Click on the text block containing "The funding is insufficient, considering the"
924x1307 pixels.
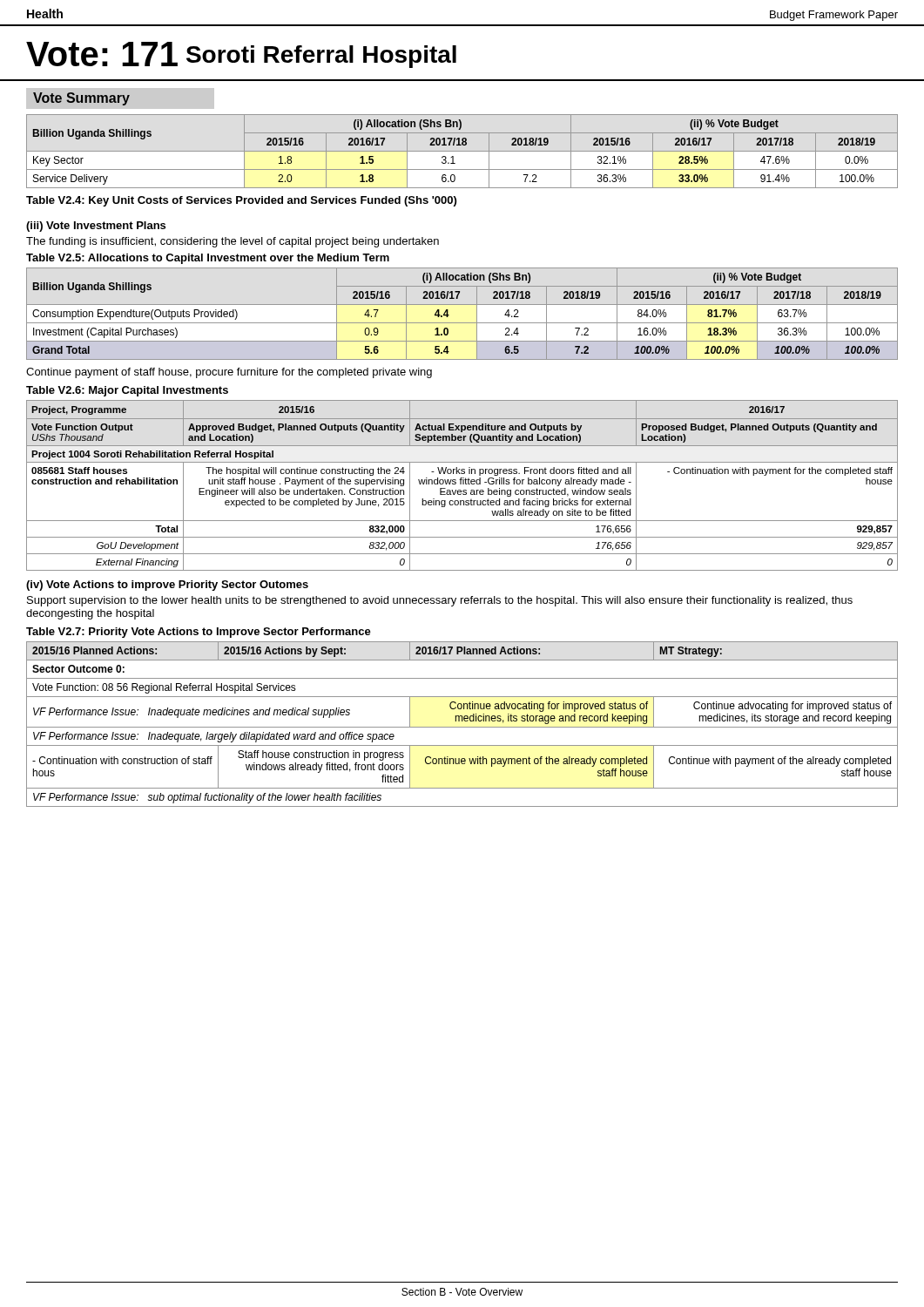click(233, 241)
